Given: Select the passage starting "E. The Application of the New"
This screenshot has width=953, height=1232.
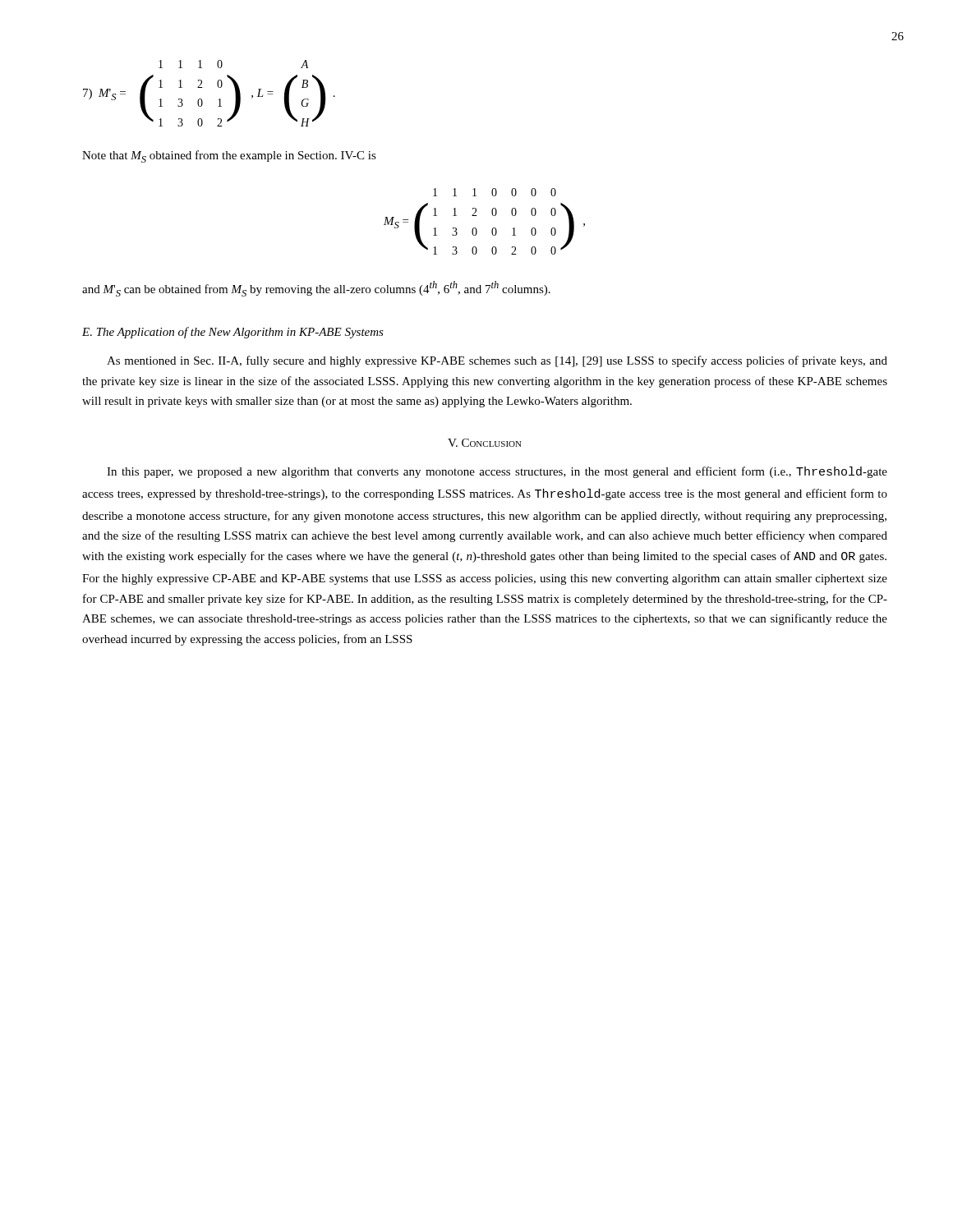Looking at the screenshot, I should 233,332.
